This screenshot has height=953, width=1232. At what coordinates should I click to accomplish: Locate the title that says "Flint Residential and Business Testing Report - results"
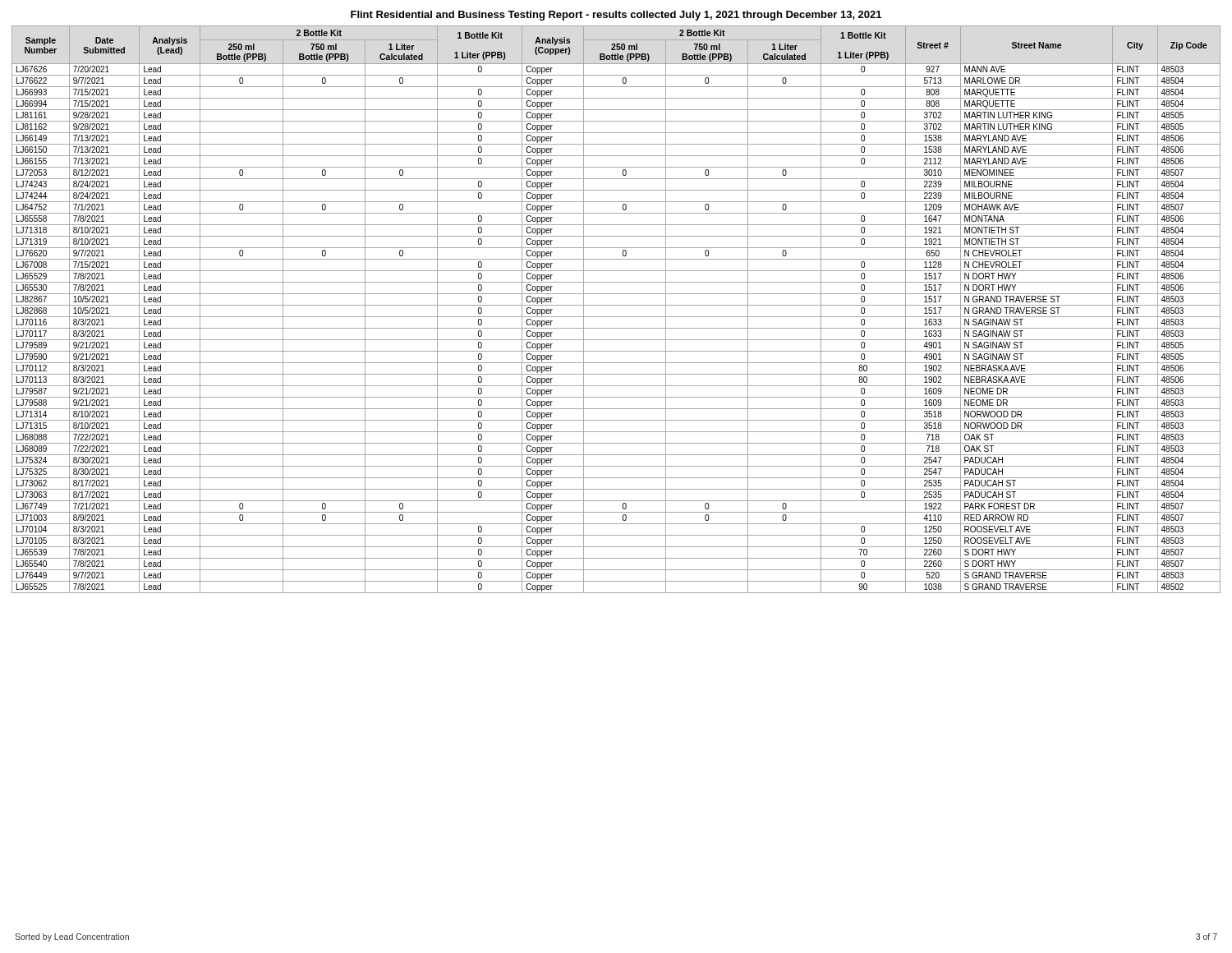pyautogui.click(x=616, y=14)
